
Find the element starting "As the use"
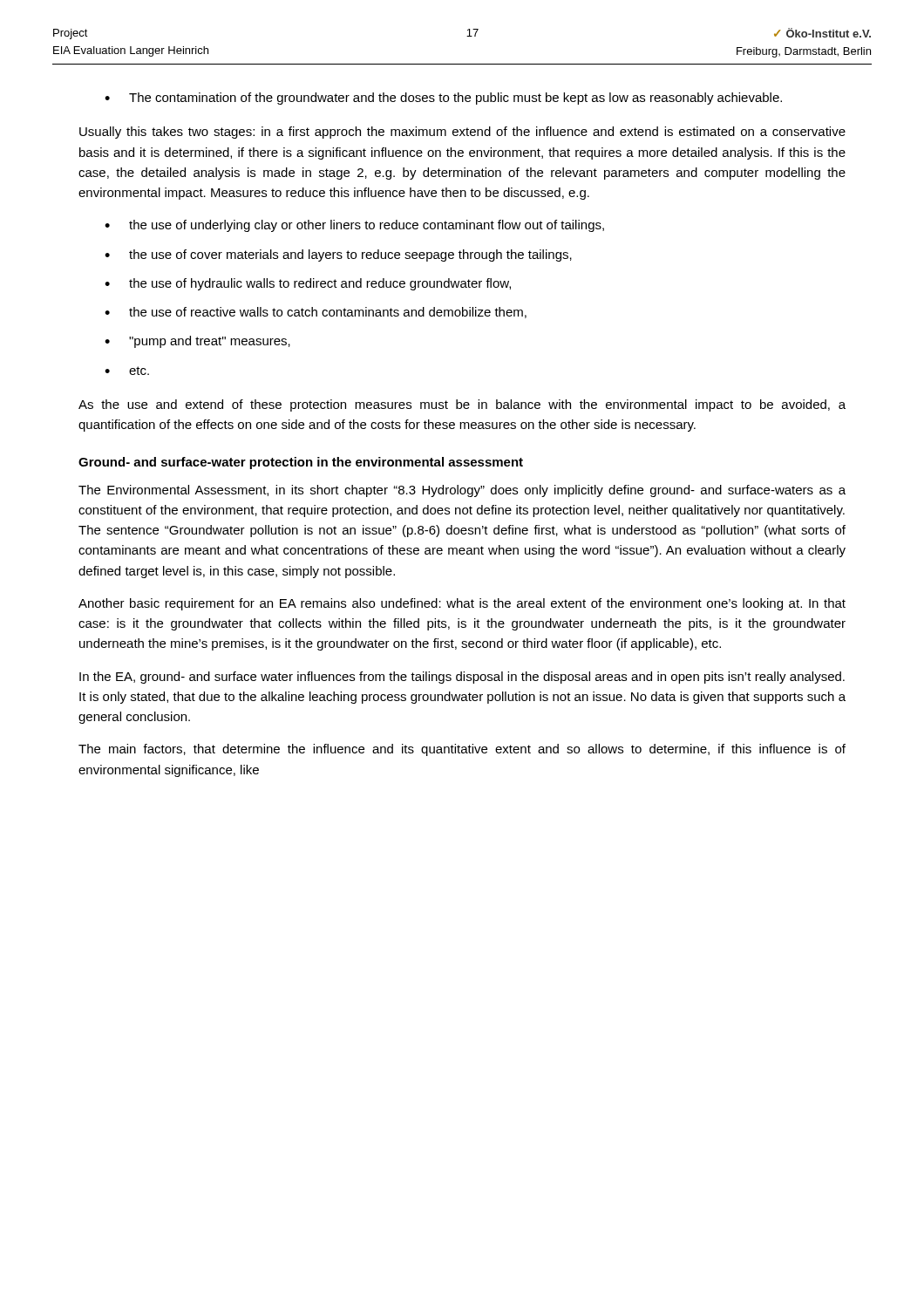point(462,414)
